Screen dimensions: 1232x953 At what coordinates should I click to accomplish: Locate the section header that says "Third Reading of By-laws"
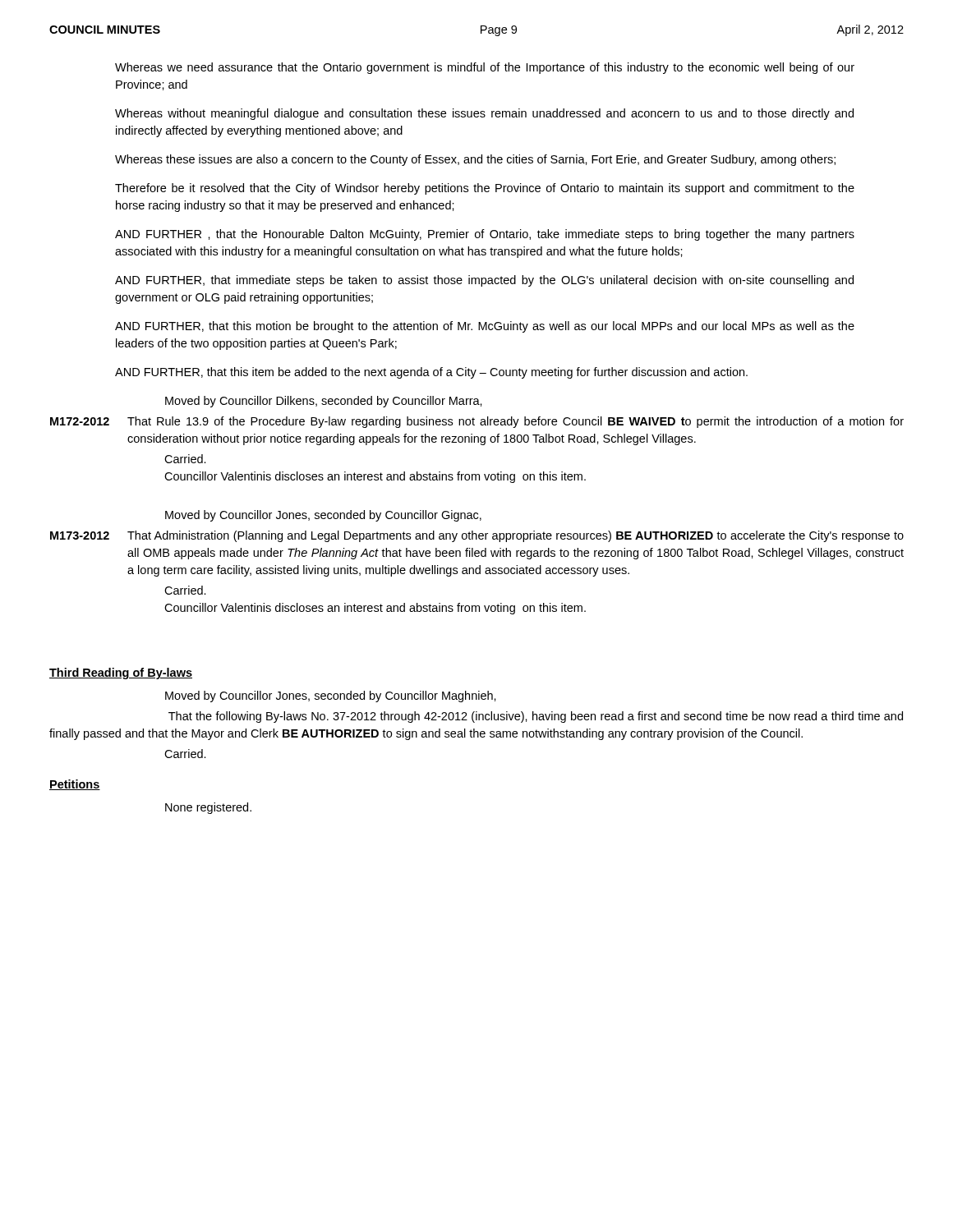[121, 673]
